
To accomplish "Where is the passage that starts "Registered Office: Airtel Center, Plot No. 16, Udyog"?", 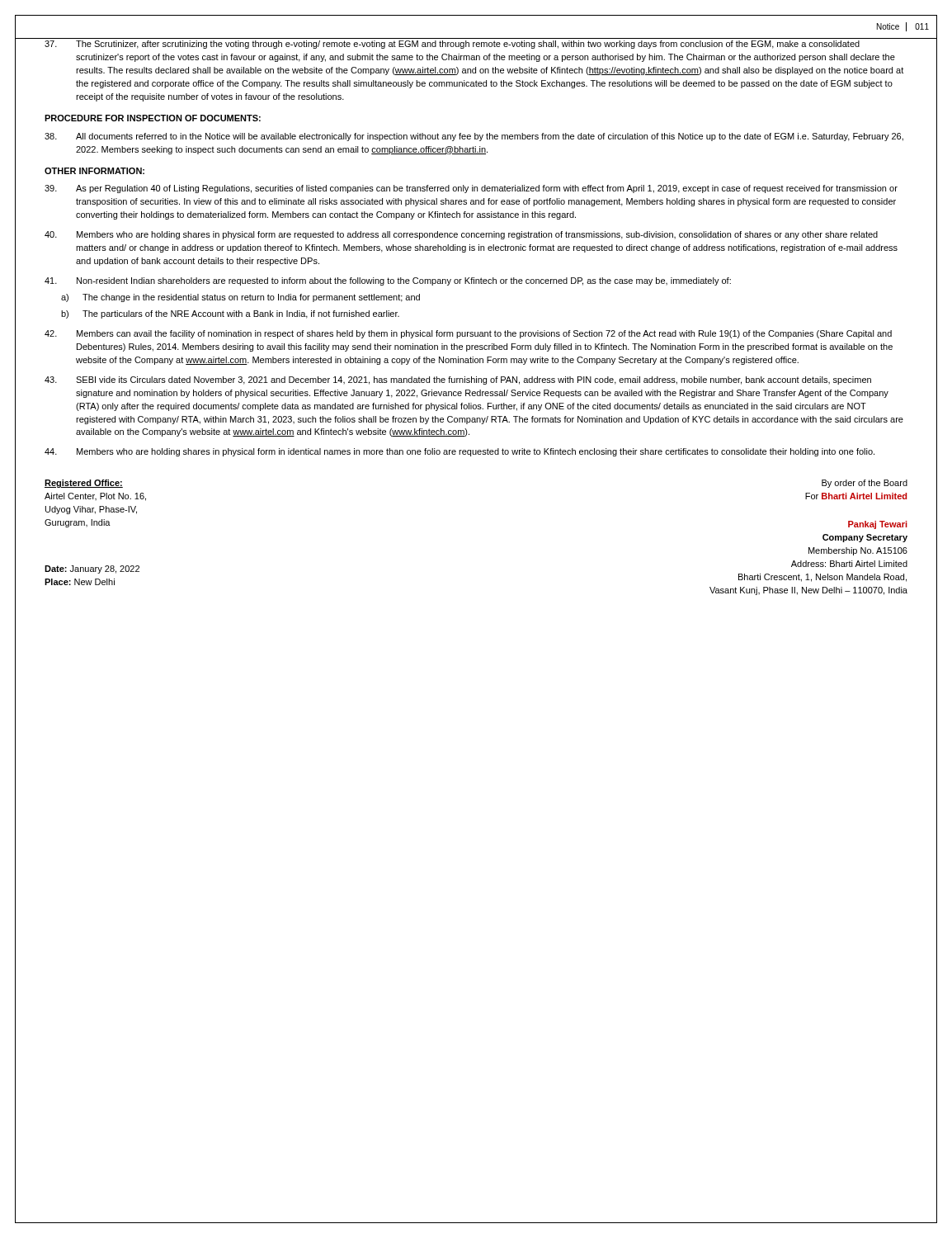I will coord(96,503).
